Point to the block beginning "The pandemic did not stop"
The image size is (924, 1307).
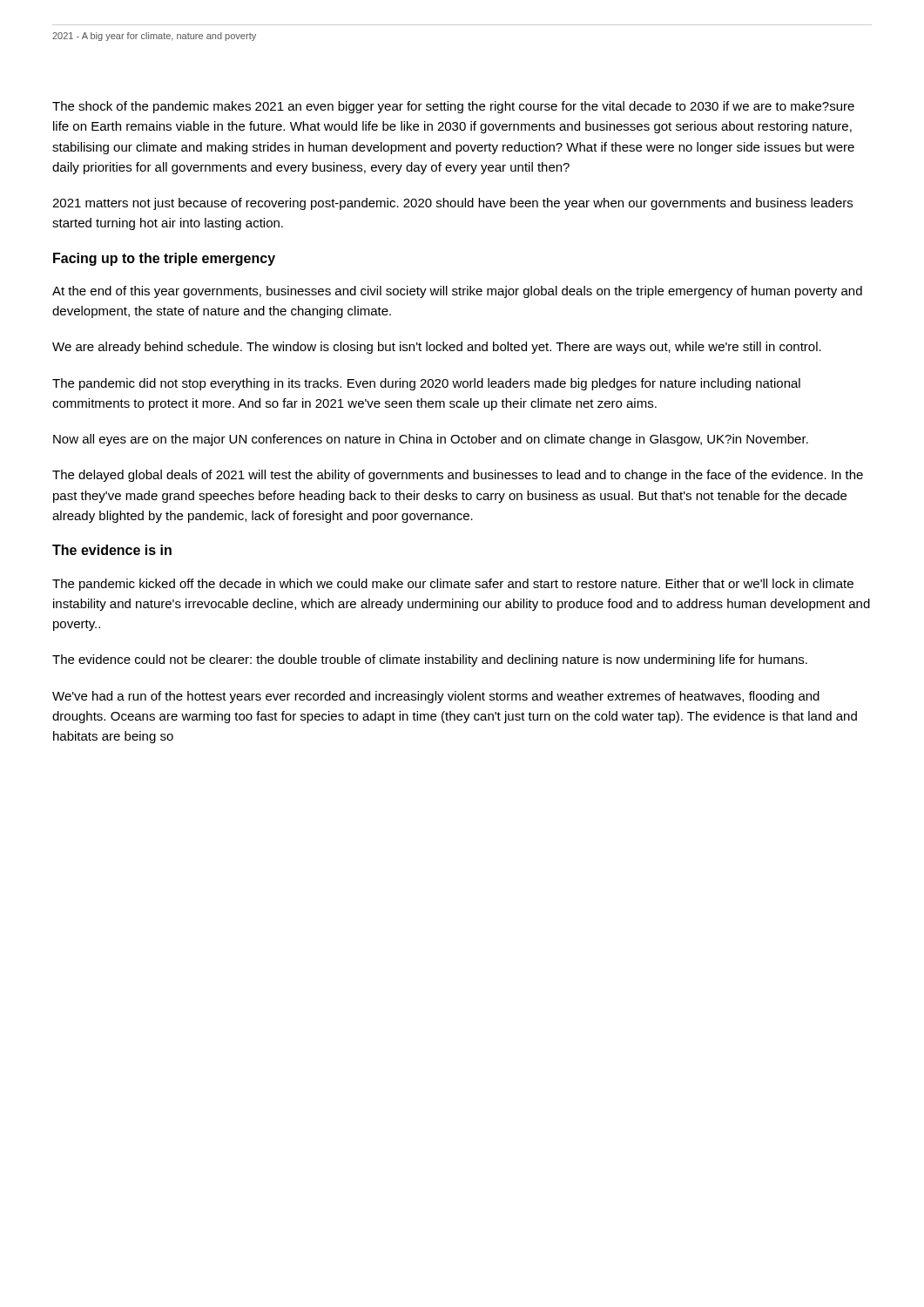click(427, 393)
